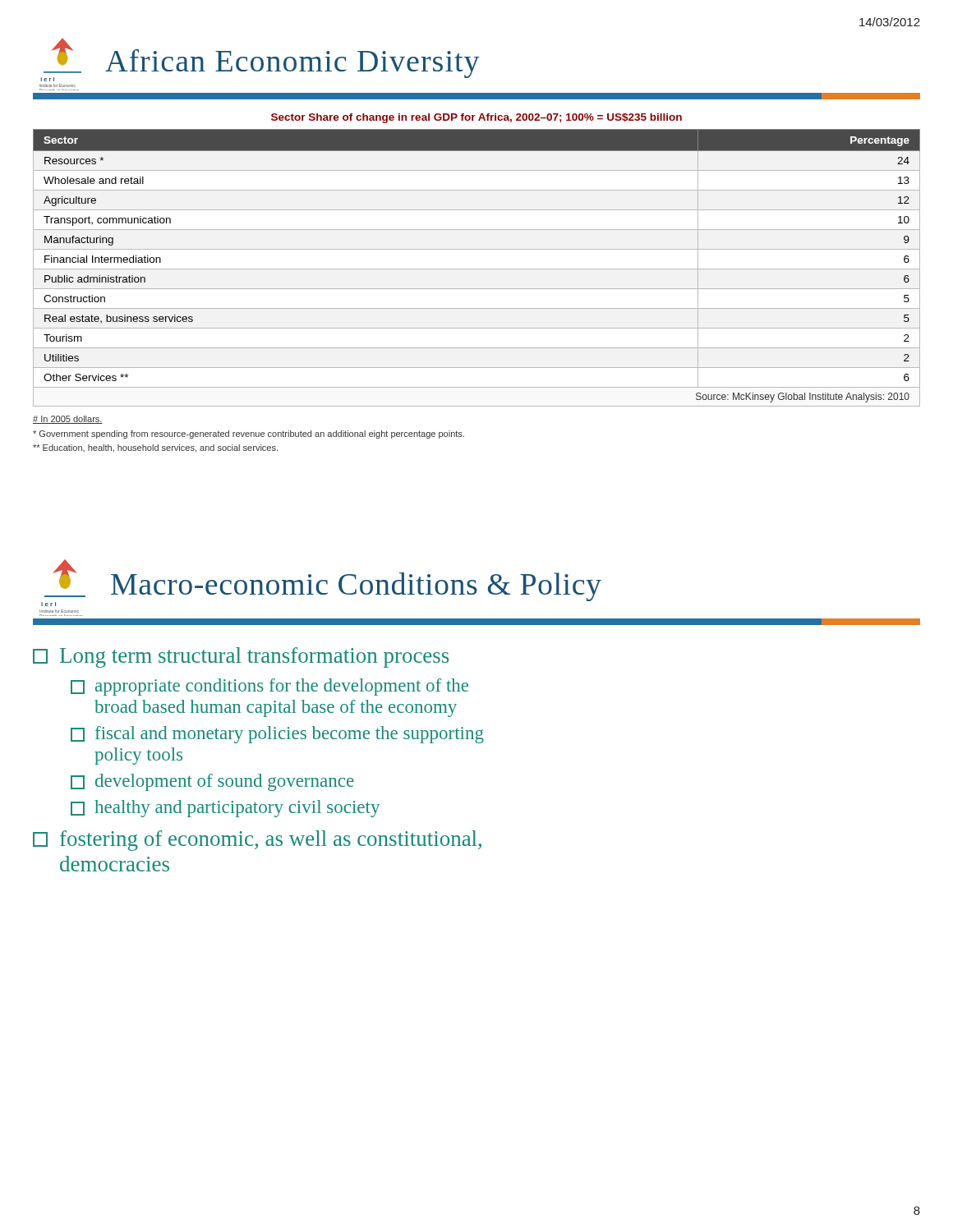Select the list item that says "healthy and participatory civil society"
This screenshot has width=953, height=1232.
[x=225, y=807]
